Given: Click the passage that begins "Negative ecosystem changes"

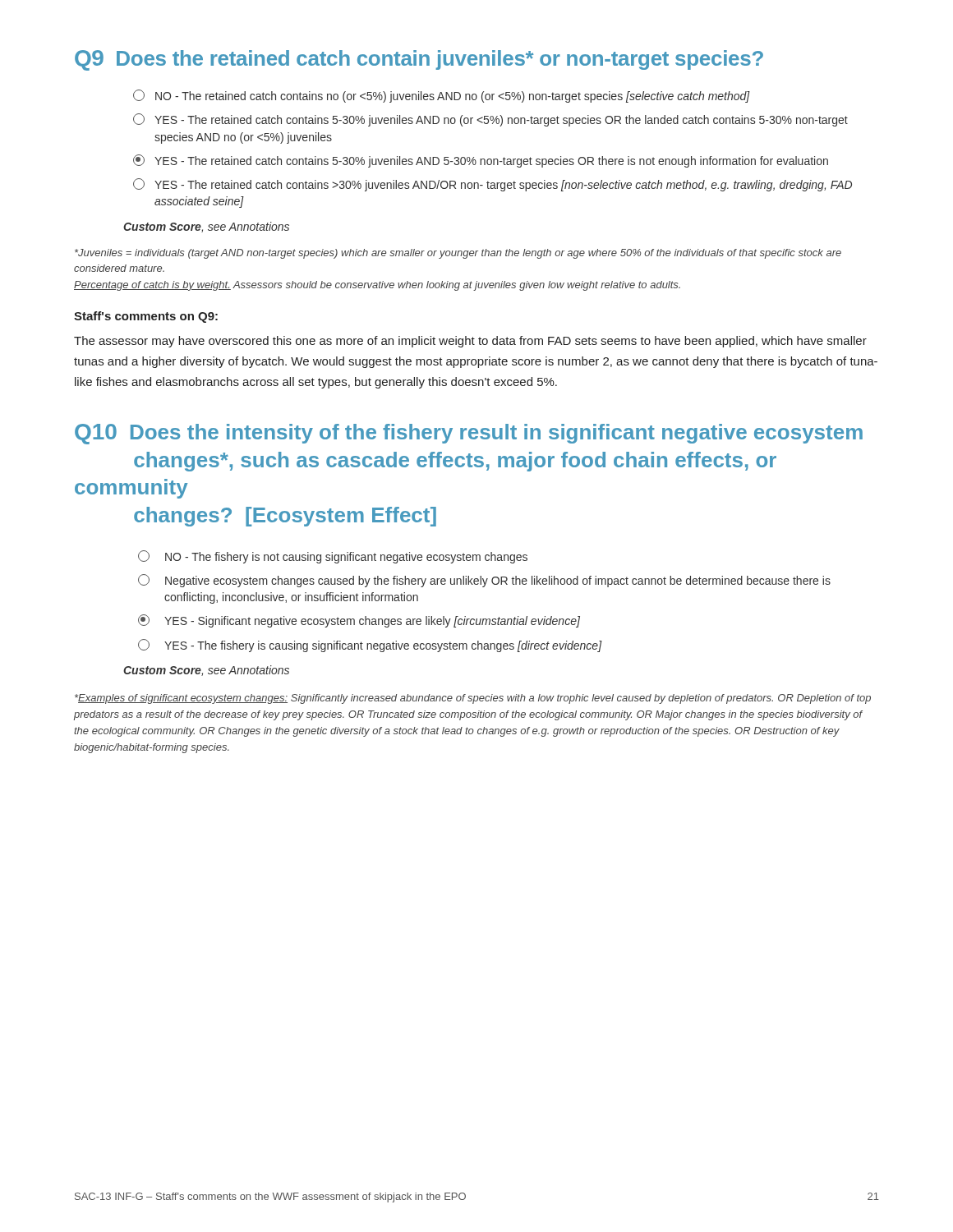Looking at the screenshot, I should point(501,589).
